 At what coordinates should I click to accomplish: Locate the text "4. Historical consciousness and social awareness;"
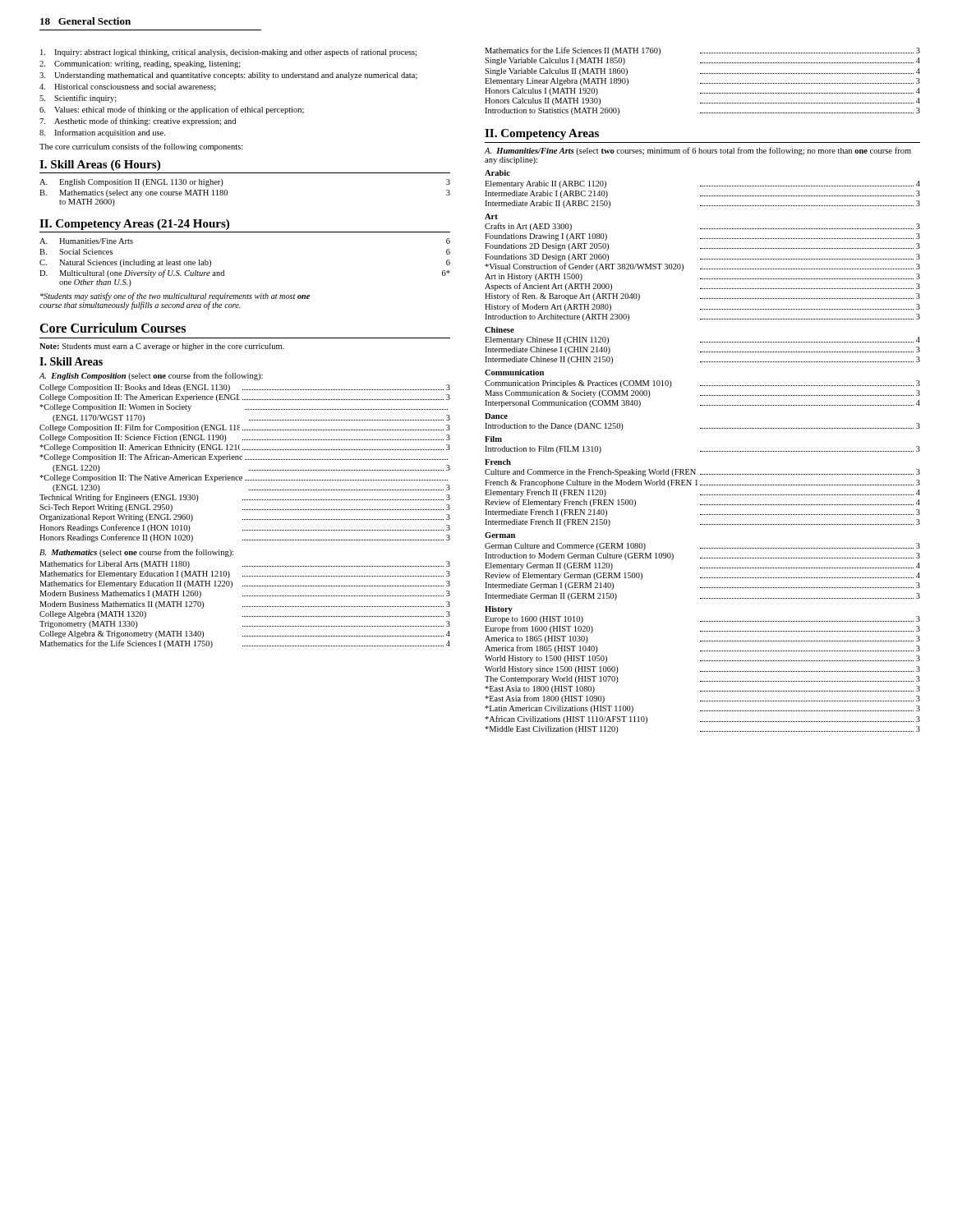[x=128, y=87]
